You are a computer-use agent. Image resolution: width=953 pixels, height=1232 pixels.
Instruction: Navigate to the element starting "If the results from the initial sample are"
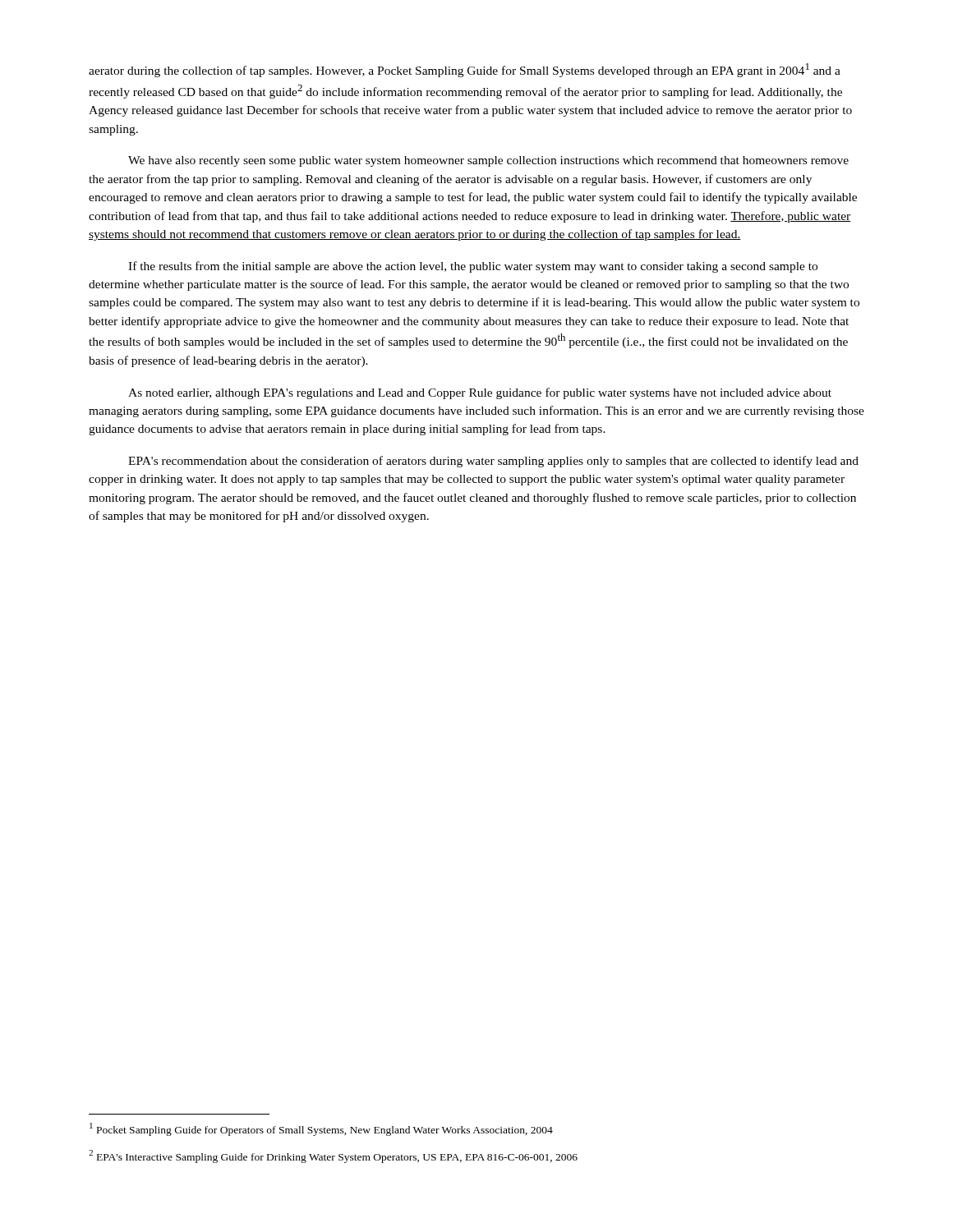[x=476, y=313]
